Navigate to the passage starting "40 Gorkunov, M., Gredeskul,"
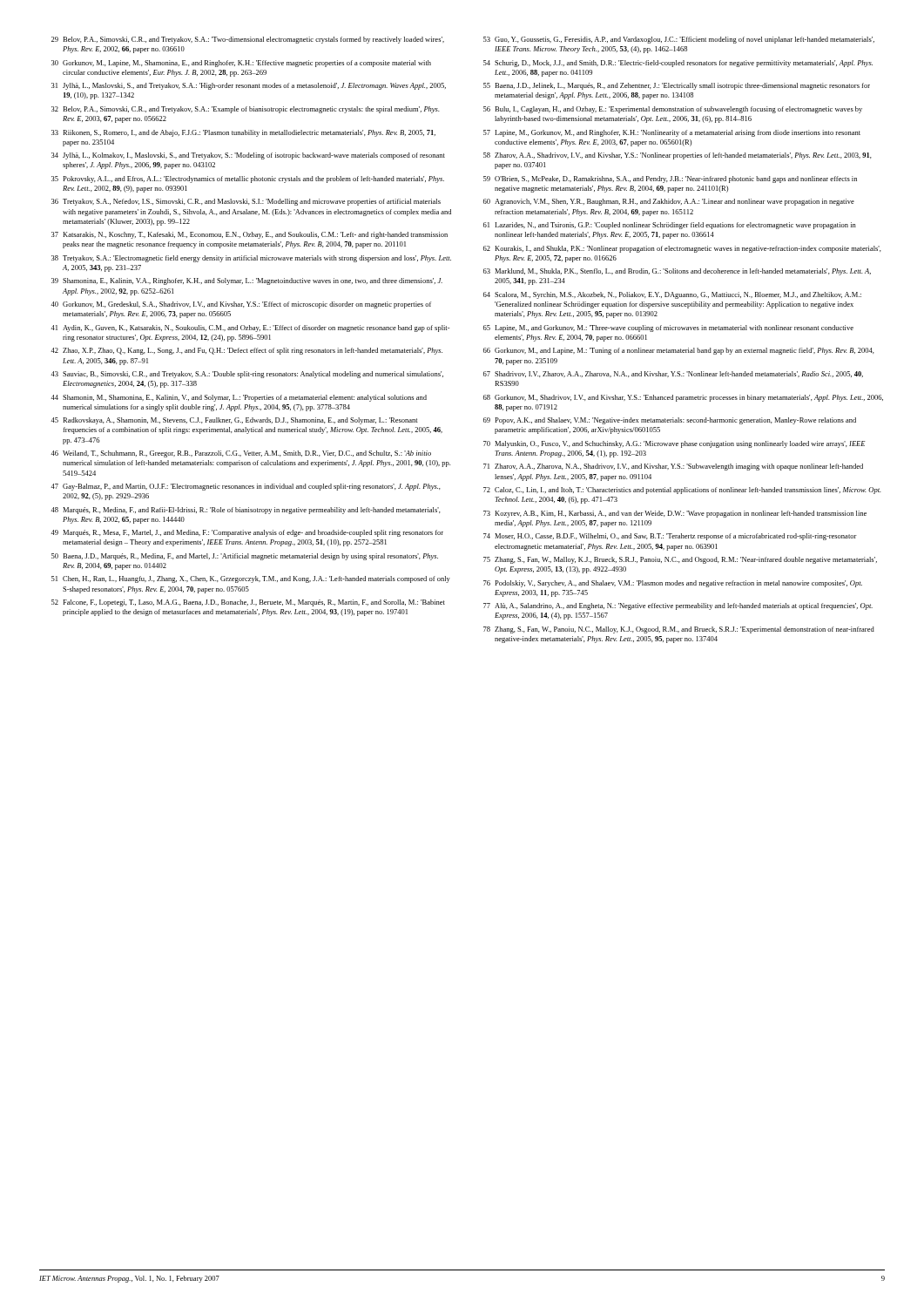The width and height of the screenshot is (924, 1307). (246, 310)
